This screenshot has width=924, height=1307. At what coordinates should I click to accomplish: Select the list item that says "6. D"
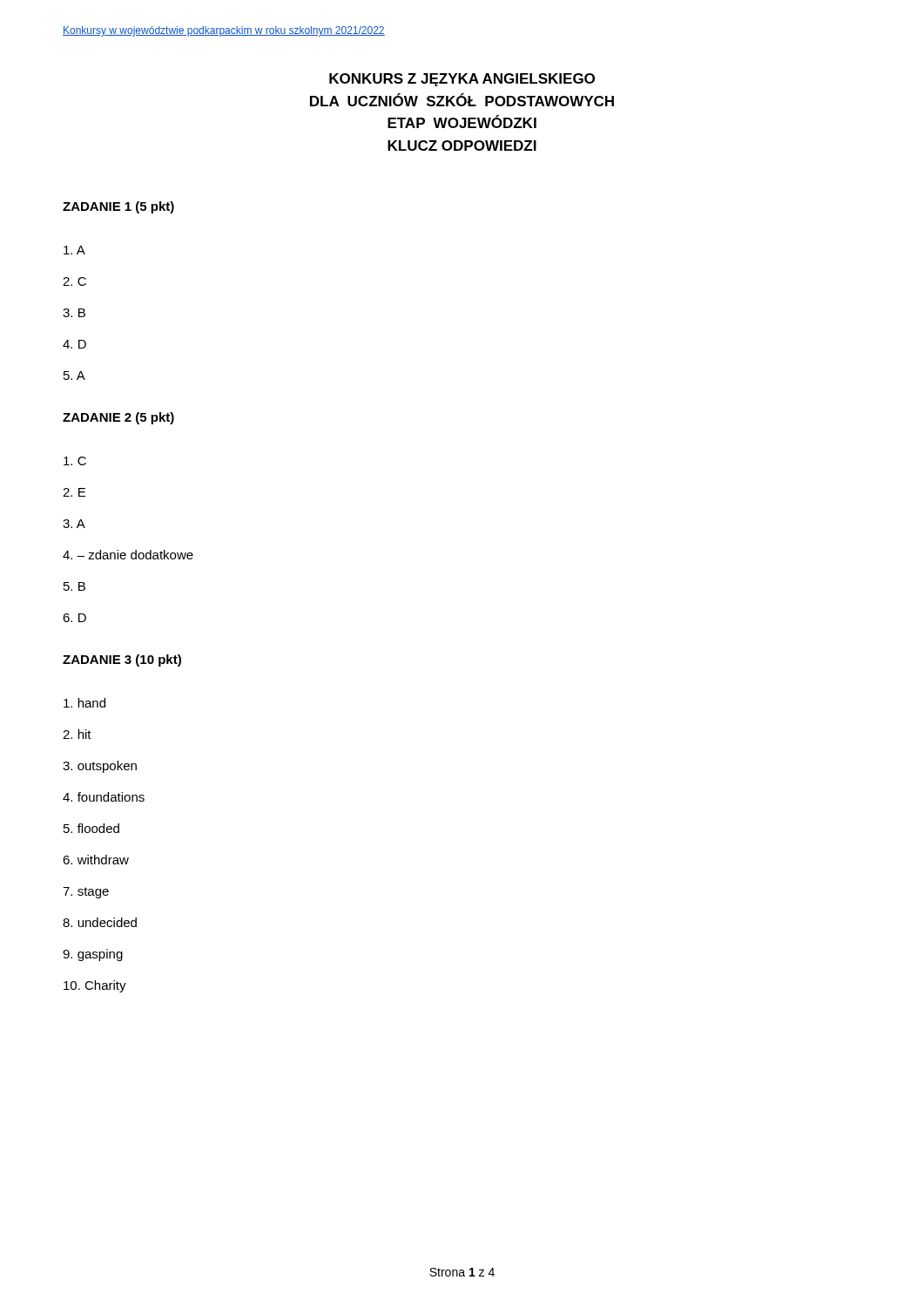coord(75,617)
